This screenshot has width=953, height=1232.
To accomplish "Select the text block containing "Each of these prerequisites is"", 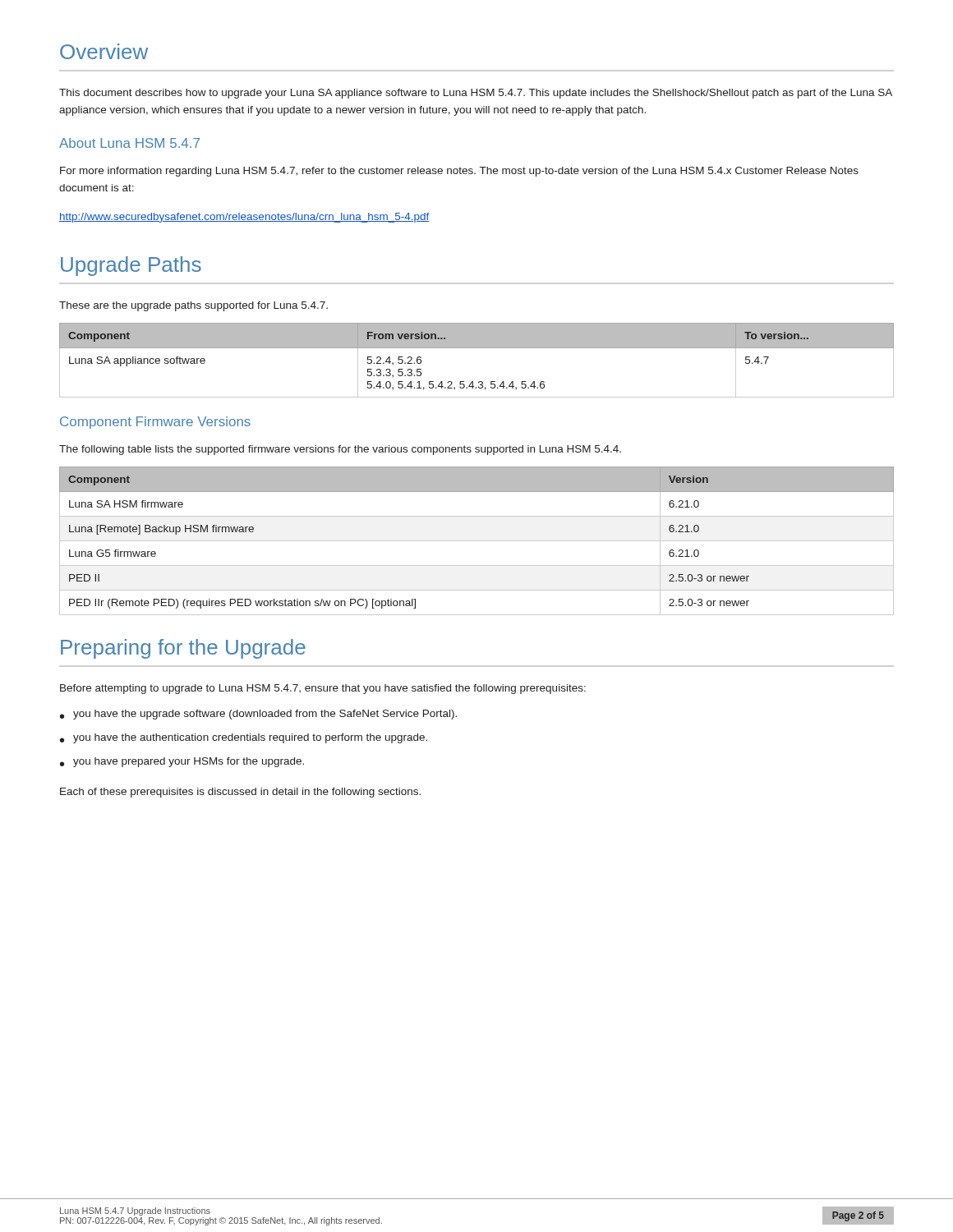I will pos(240,793).
